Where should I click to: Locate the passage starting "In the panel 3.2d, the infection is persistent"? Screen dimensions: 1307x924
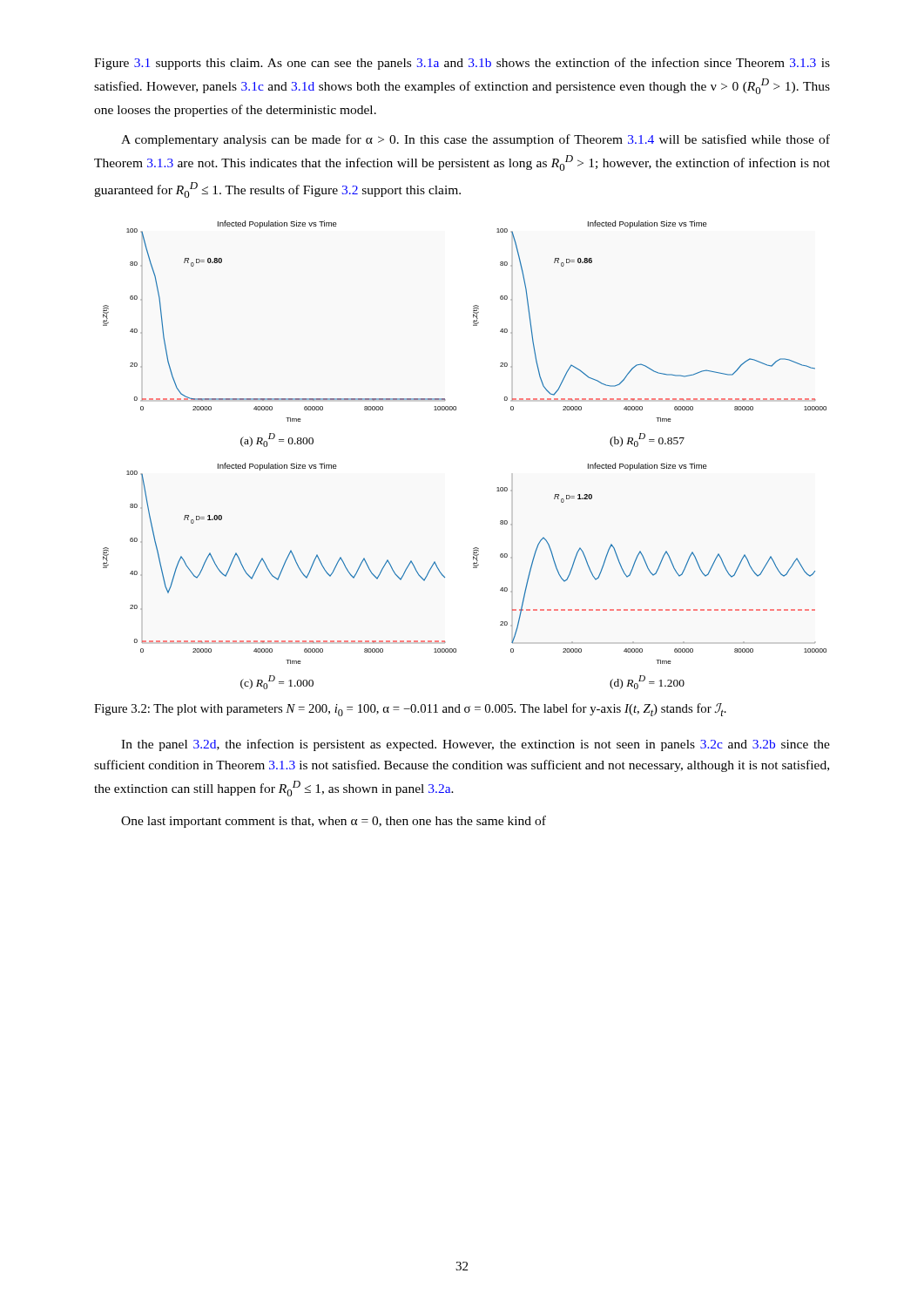(462, 768)
